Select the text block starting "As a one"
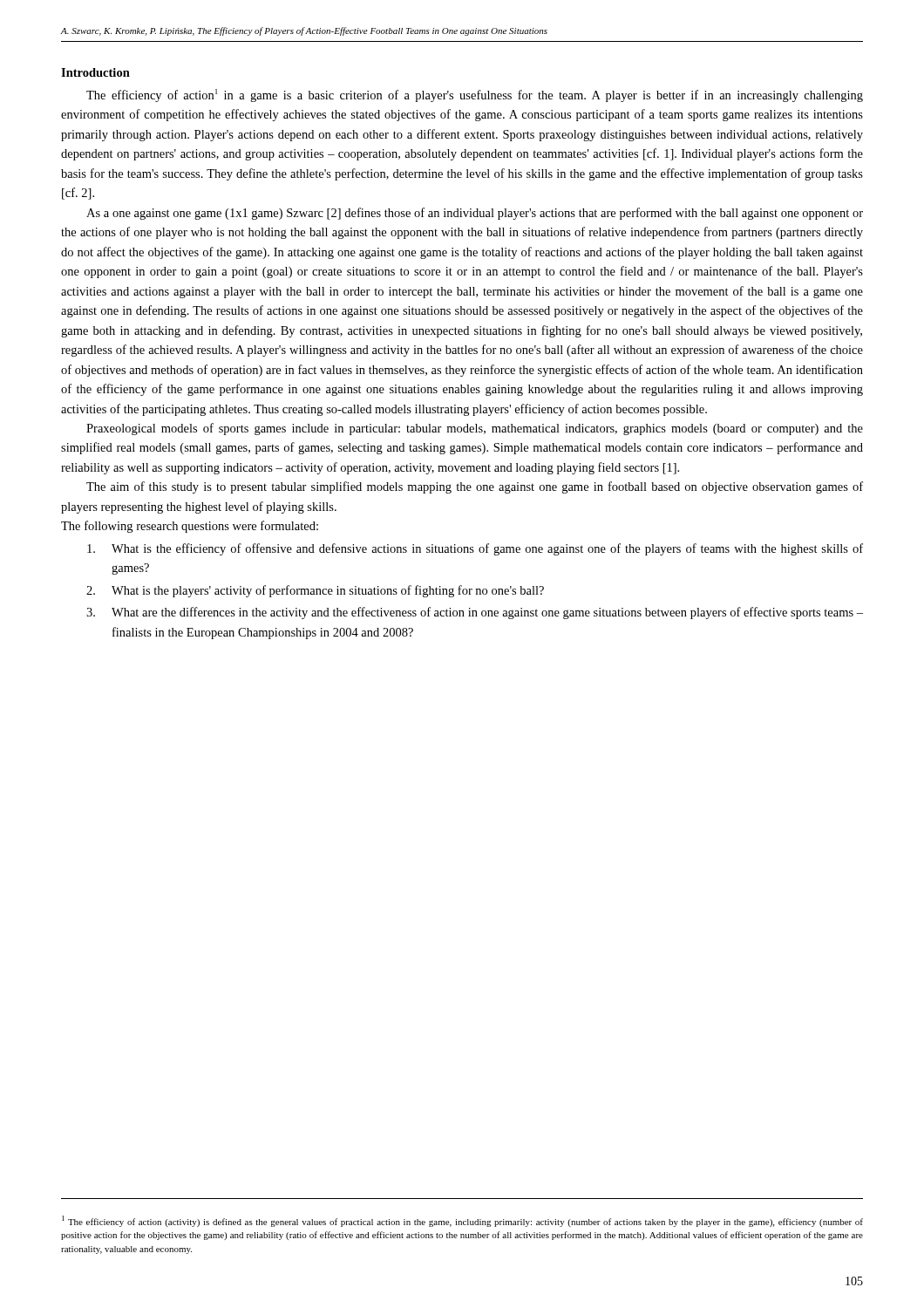Image resolution: width=924 pixels, height=1308 pixels. pos(462,311)
